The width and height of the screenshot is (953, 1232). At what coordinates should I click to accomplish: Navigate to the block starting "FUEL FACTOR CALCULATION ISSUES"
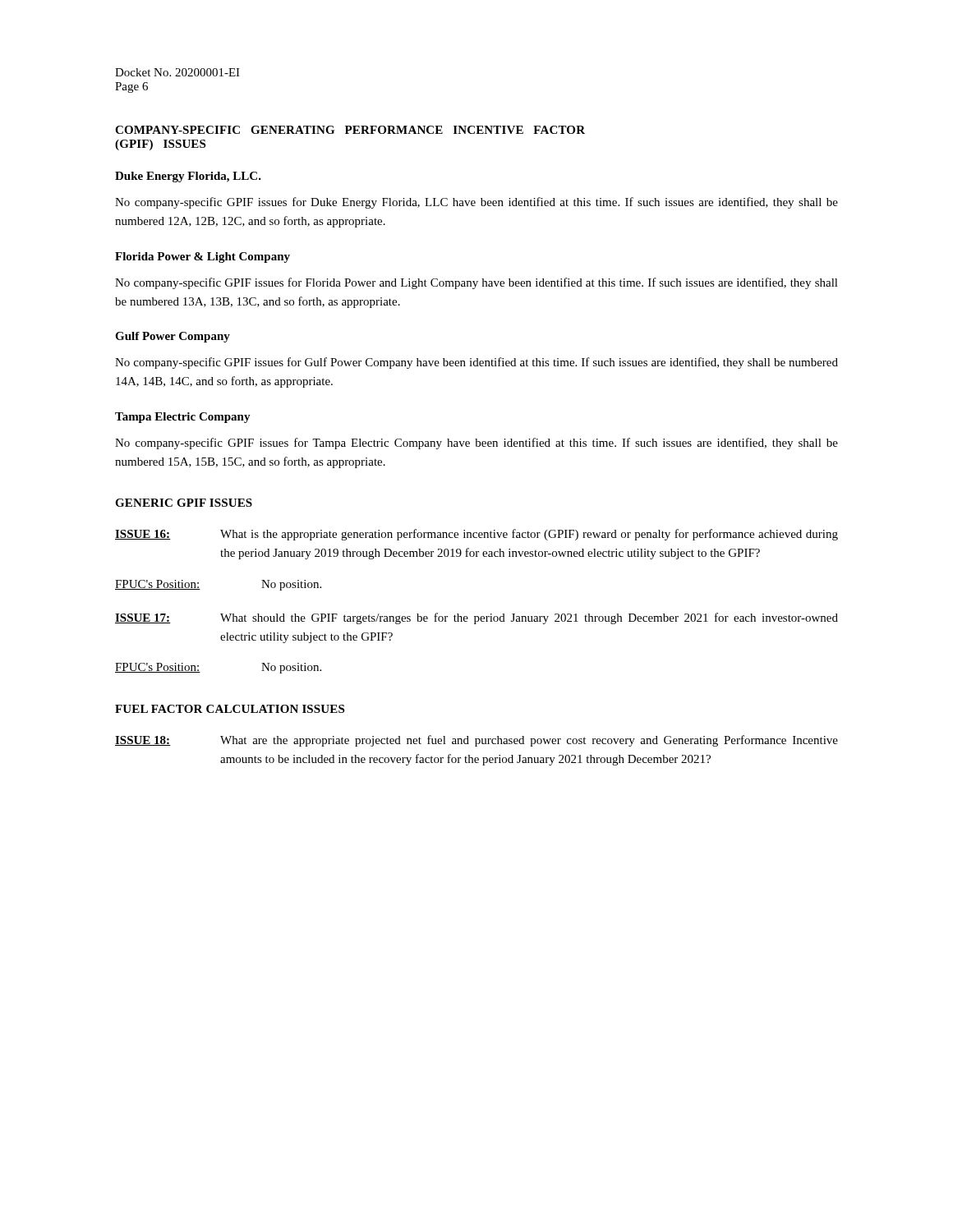pos(230,708)
